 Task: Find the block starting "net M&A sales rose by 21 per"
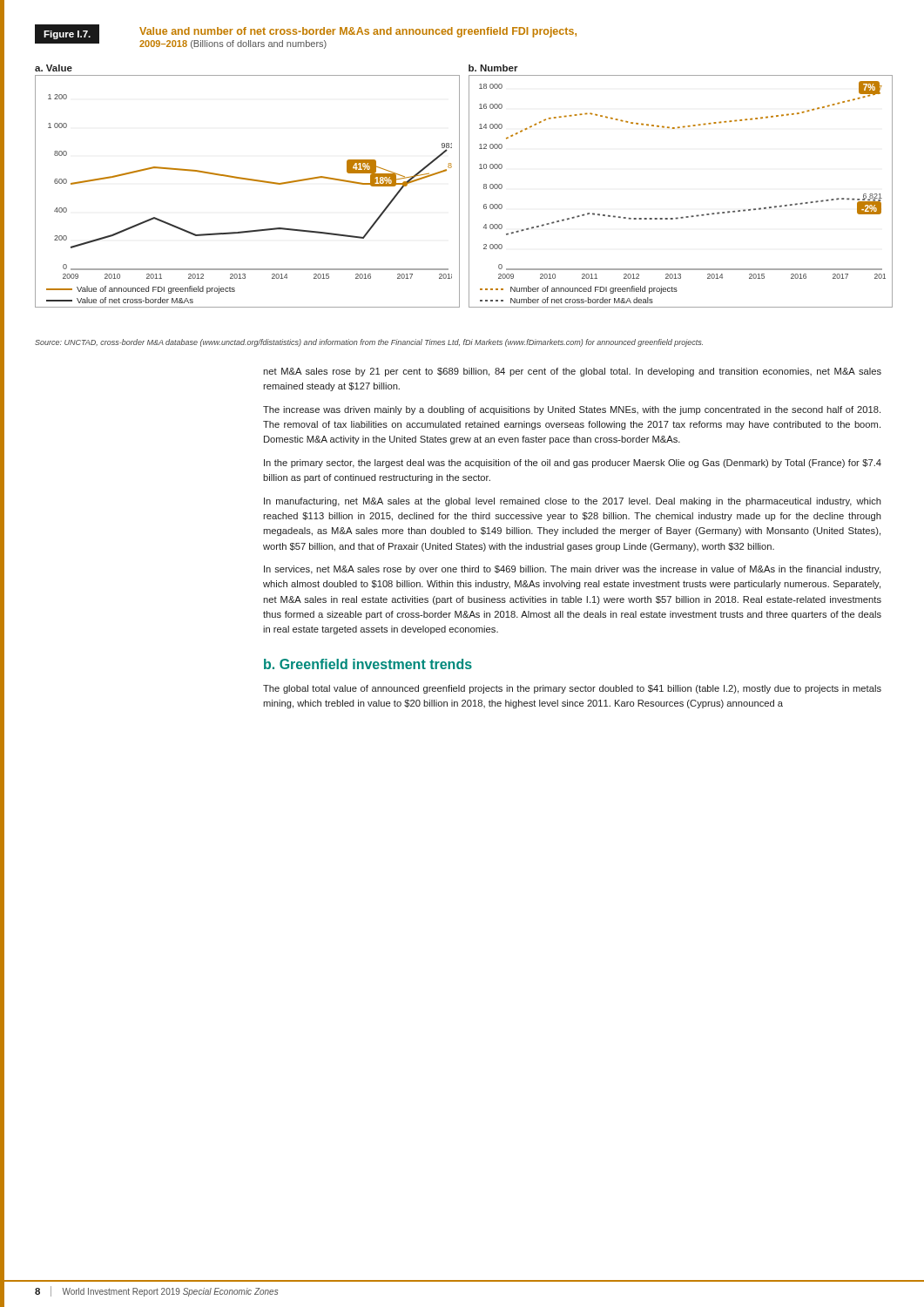(x=572, y=379)
